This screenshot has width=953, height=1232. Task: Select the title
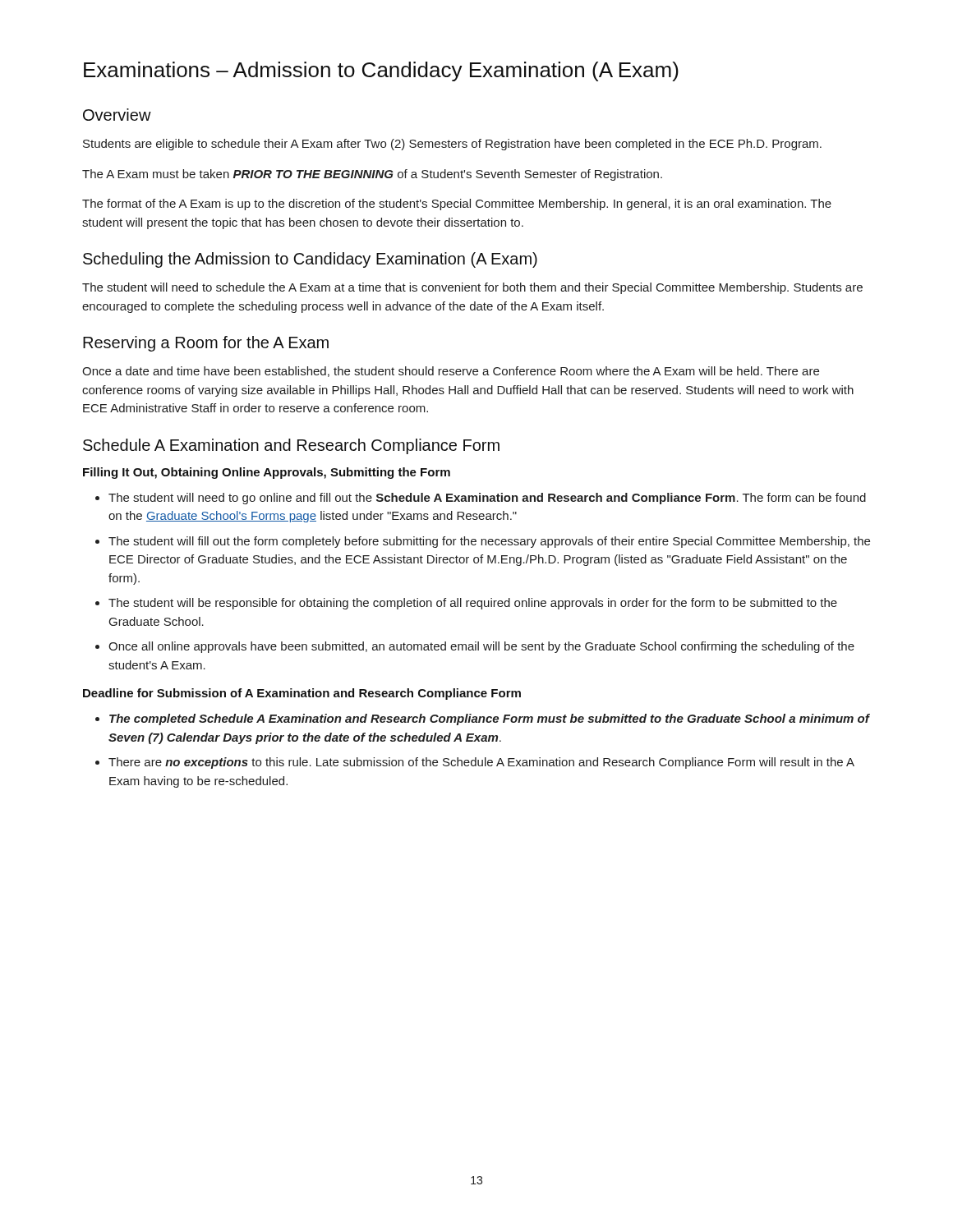(x=476, y=70)
